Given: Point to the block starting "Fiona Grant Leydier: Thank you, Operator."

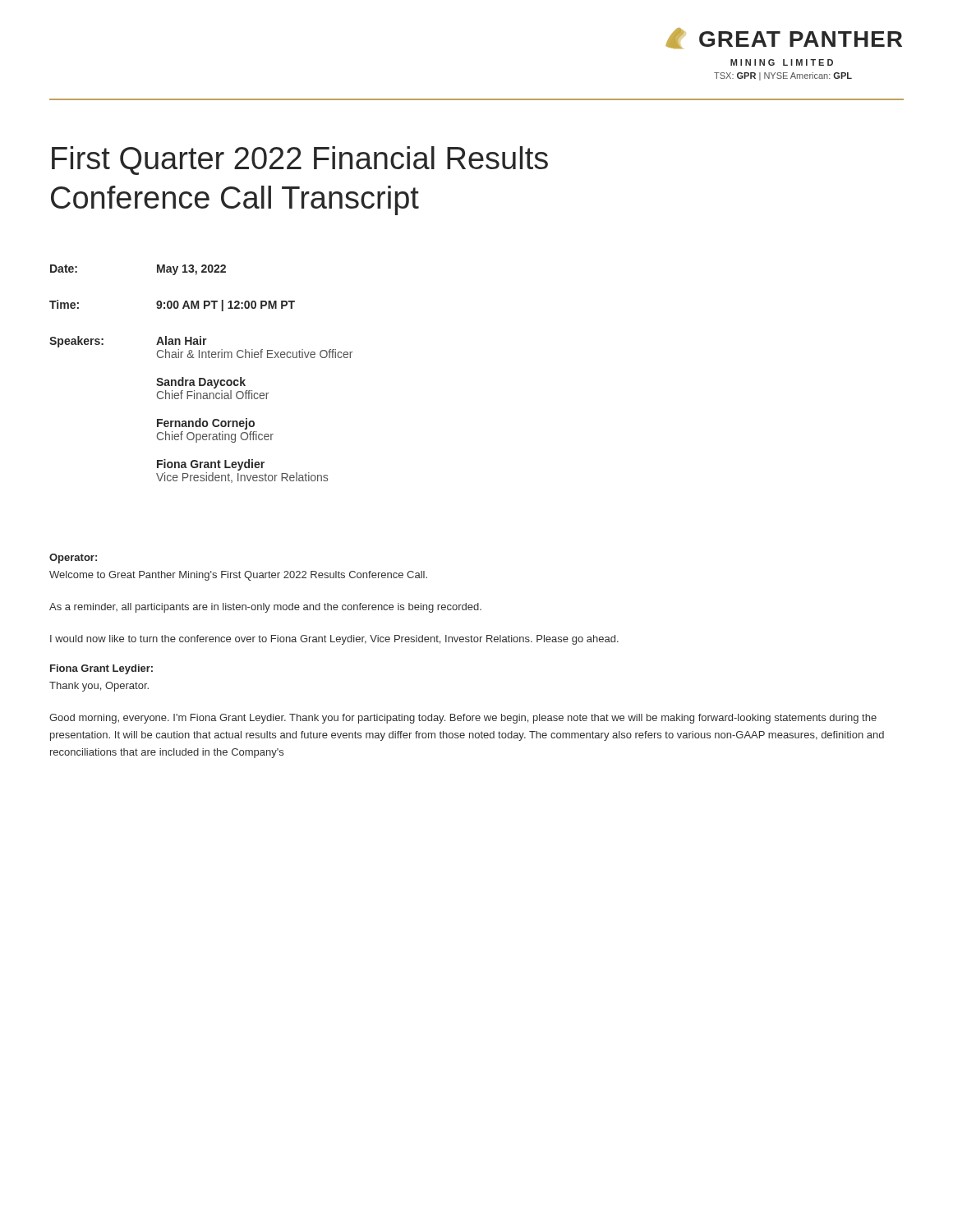Looking at the screenshot, I should (101, 669).
